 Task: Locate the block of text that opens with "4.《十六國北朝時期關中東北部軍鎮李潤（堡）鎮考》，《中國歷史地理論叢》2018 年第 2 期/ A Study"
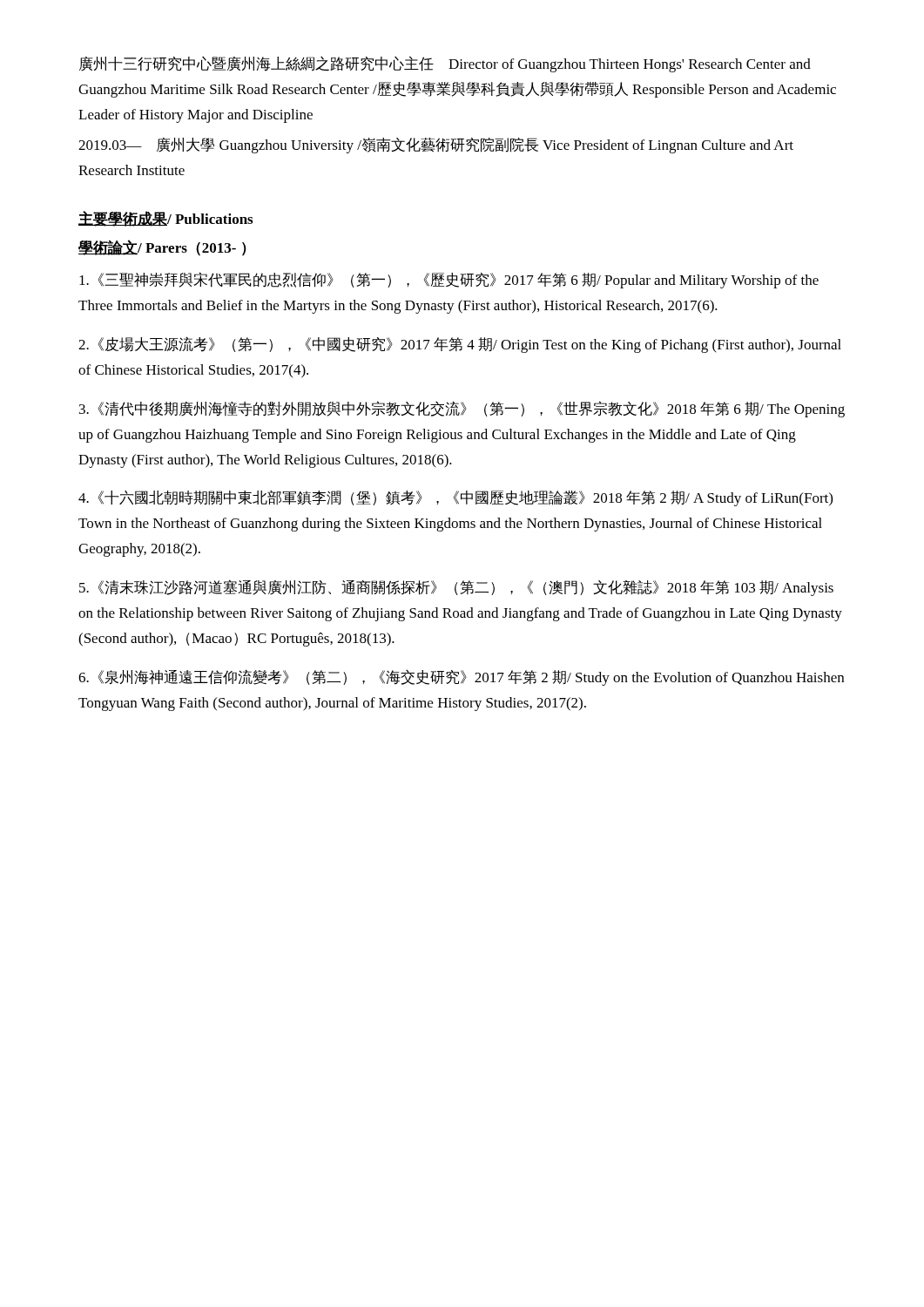tap(456, 524)
